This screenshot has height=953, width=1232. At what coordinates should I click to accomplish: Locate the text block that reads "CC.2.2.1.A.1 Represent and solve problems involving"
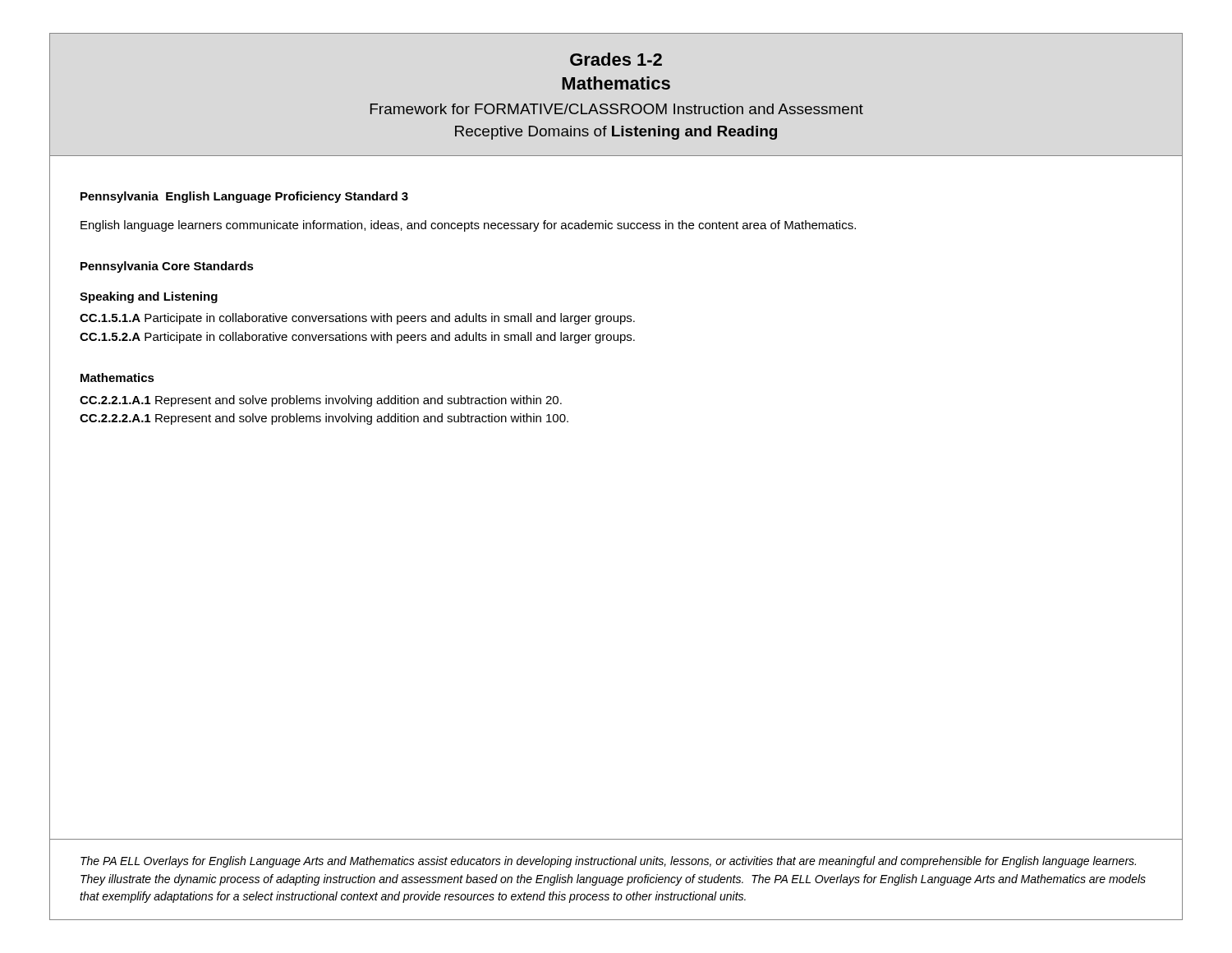321,401
